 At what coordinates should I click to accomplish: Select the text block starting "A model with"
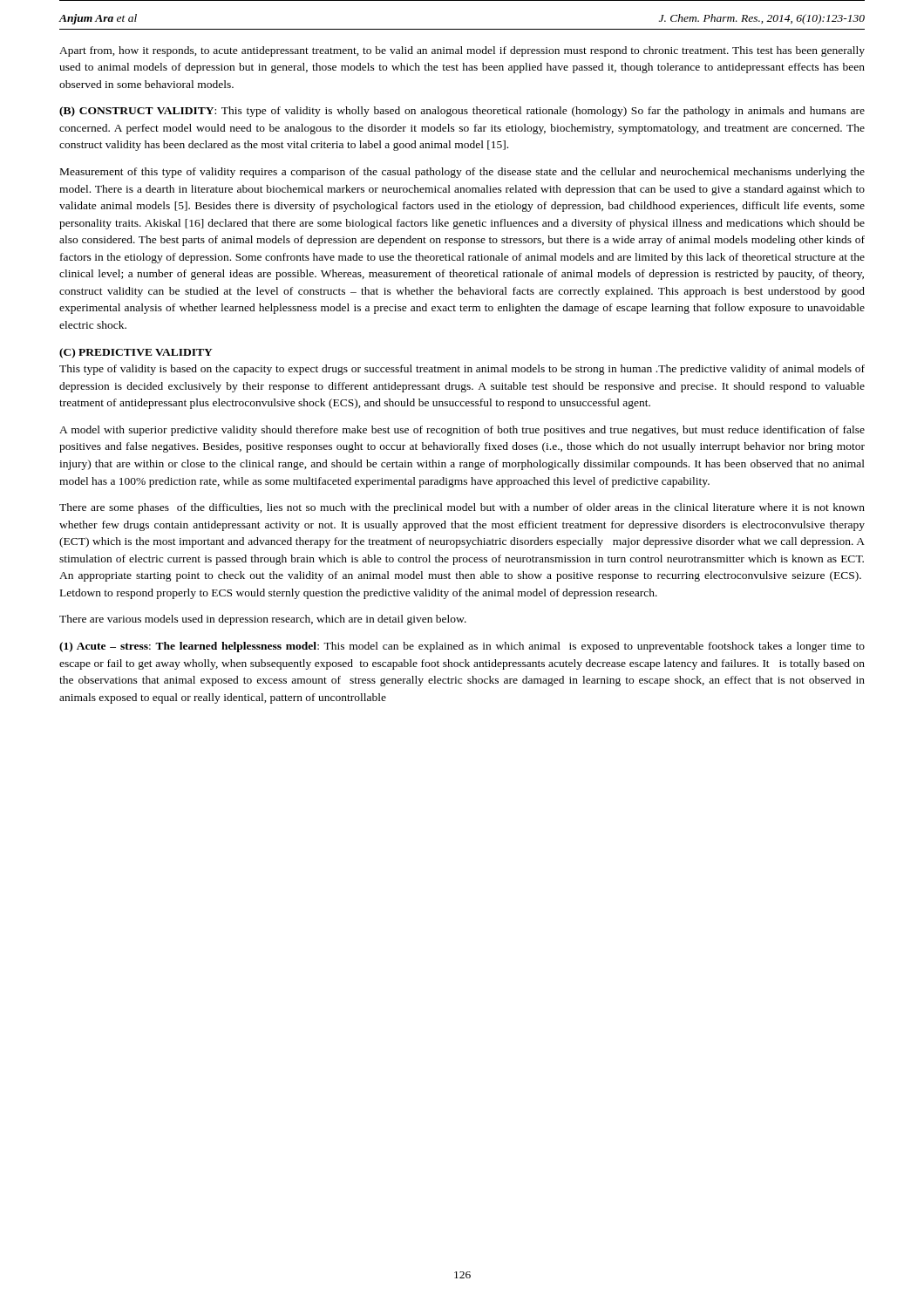point(462,455)
